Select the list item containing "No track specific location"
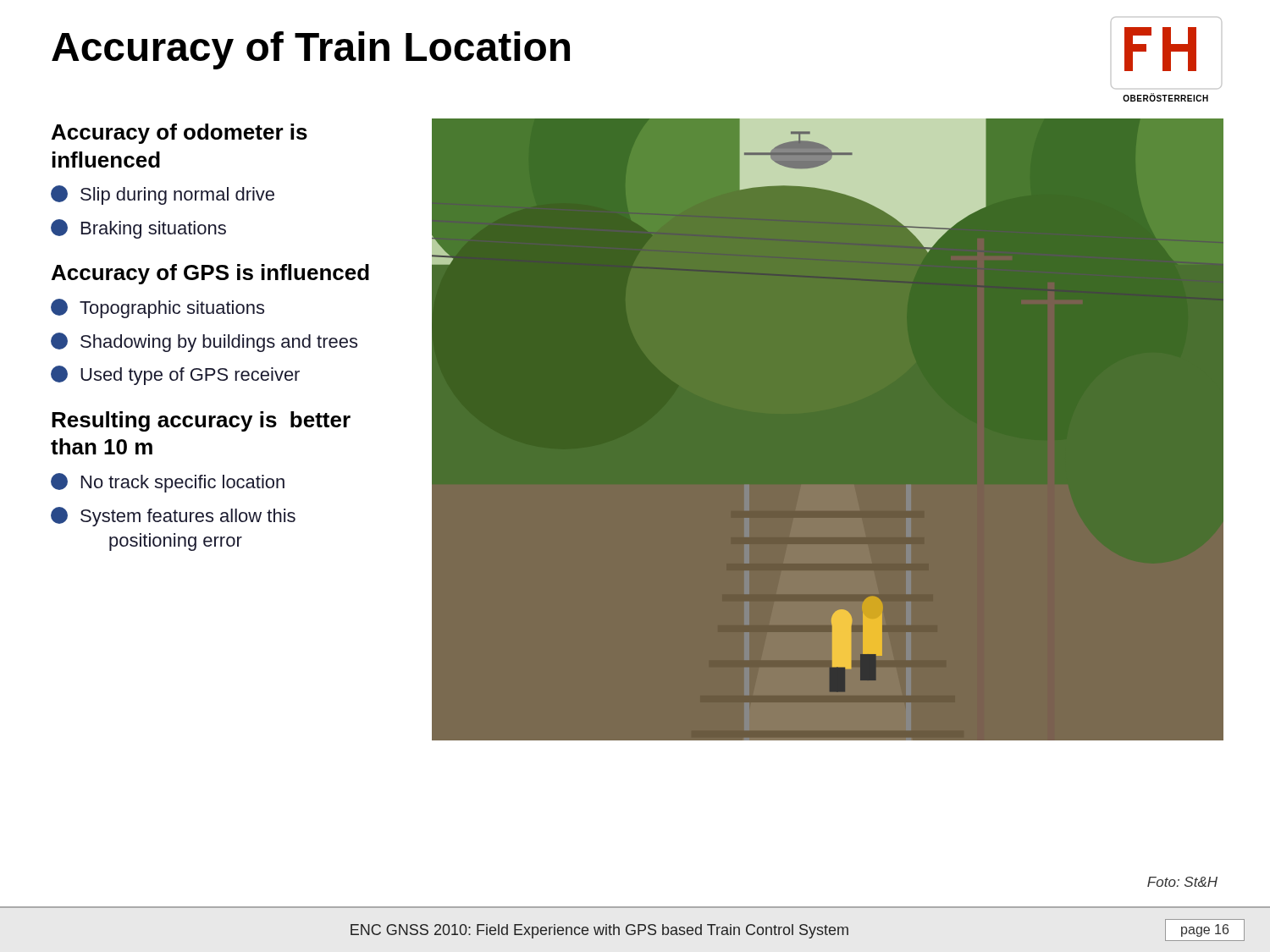The width and height of the screenshot is (1270, 952). [168, 482]
